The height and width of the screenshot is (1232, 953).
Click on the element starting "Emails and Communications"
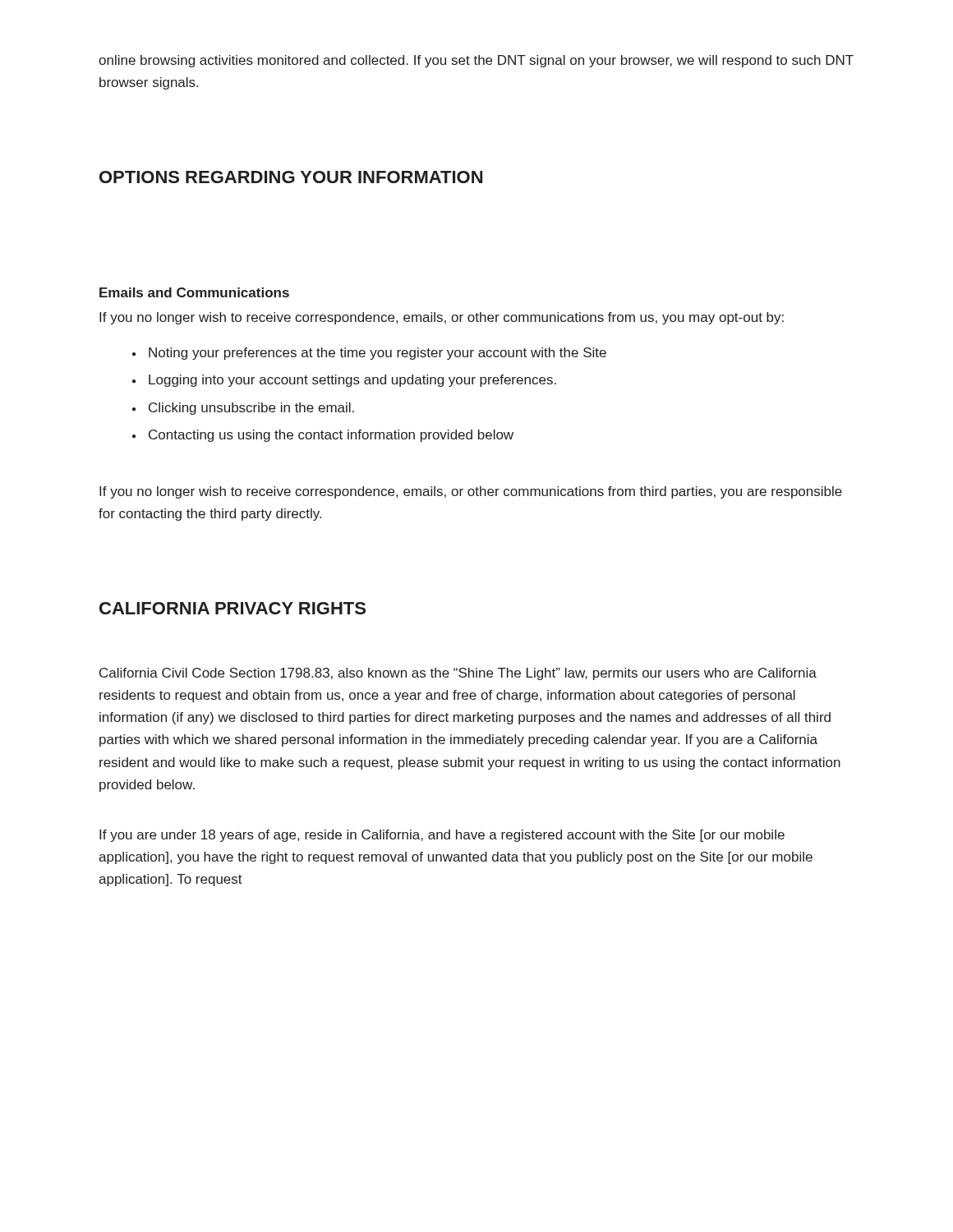(194, 293)
